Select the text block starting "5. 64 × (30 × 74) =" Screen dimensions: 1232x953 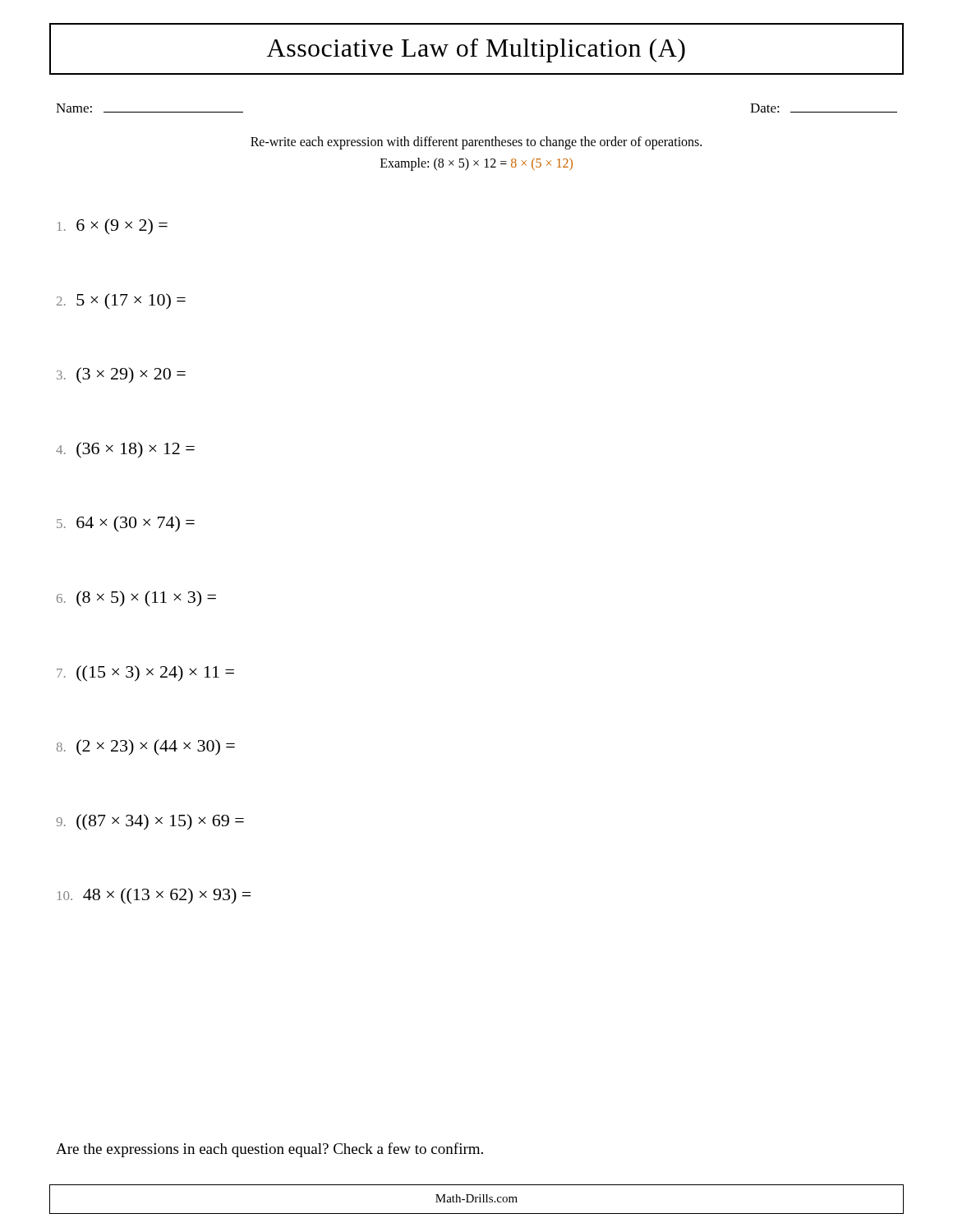click(126, 522)
